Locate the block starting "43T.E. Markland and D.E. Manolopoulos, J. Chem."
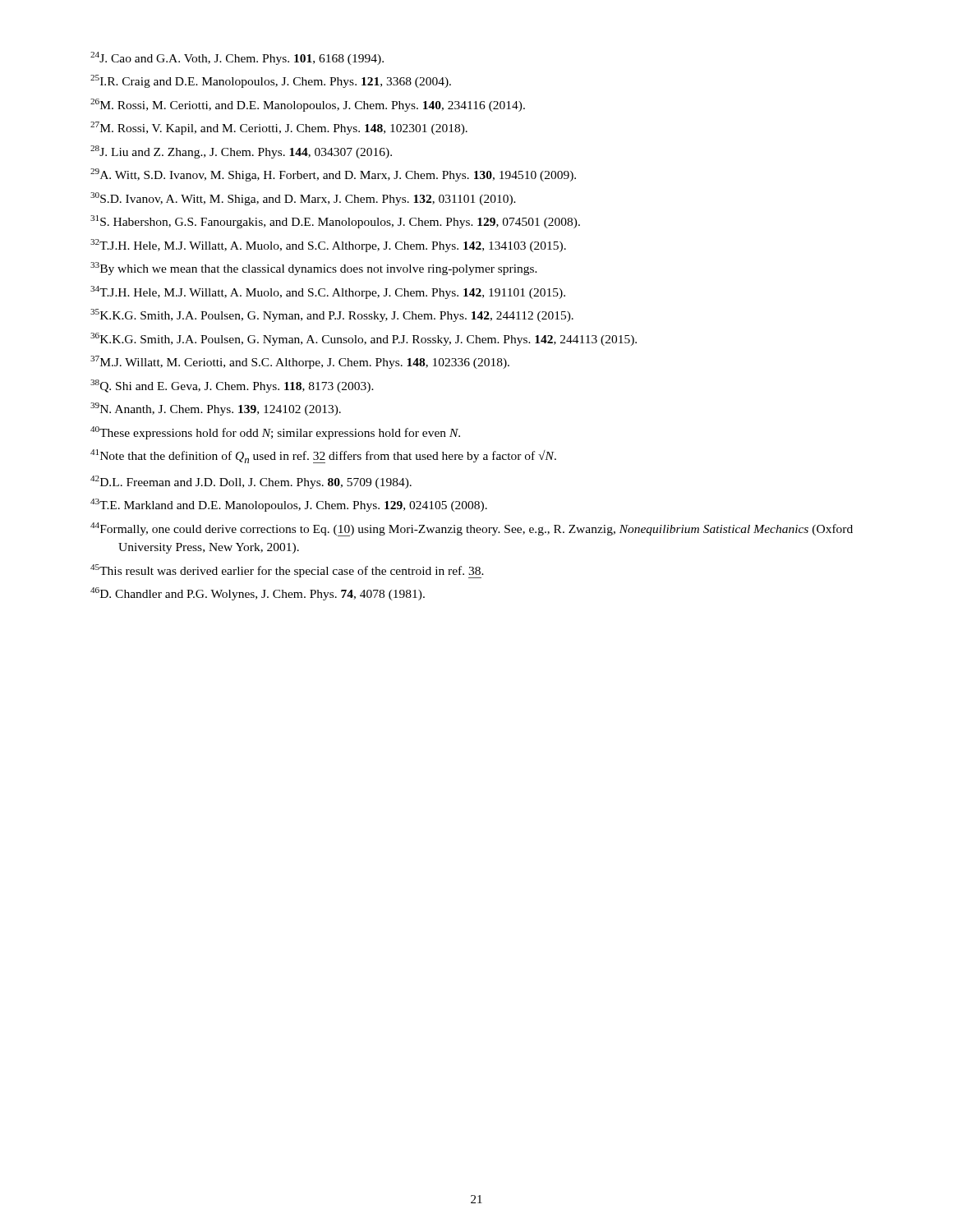This screenshot has height=1232, width=953. click(289, 504)
